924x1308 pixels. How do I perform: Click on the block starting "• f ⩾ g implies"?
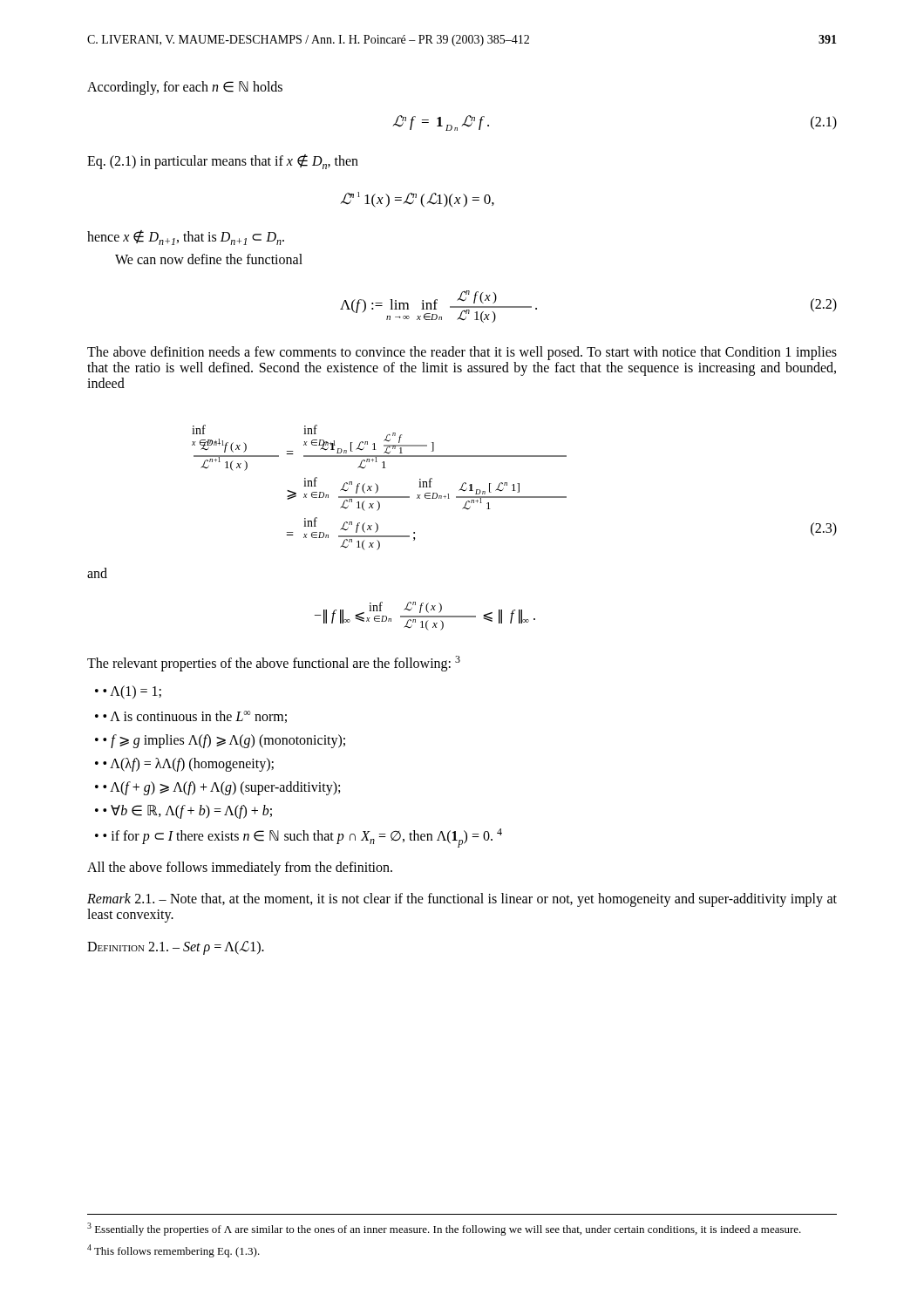[x=224, y=740]
